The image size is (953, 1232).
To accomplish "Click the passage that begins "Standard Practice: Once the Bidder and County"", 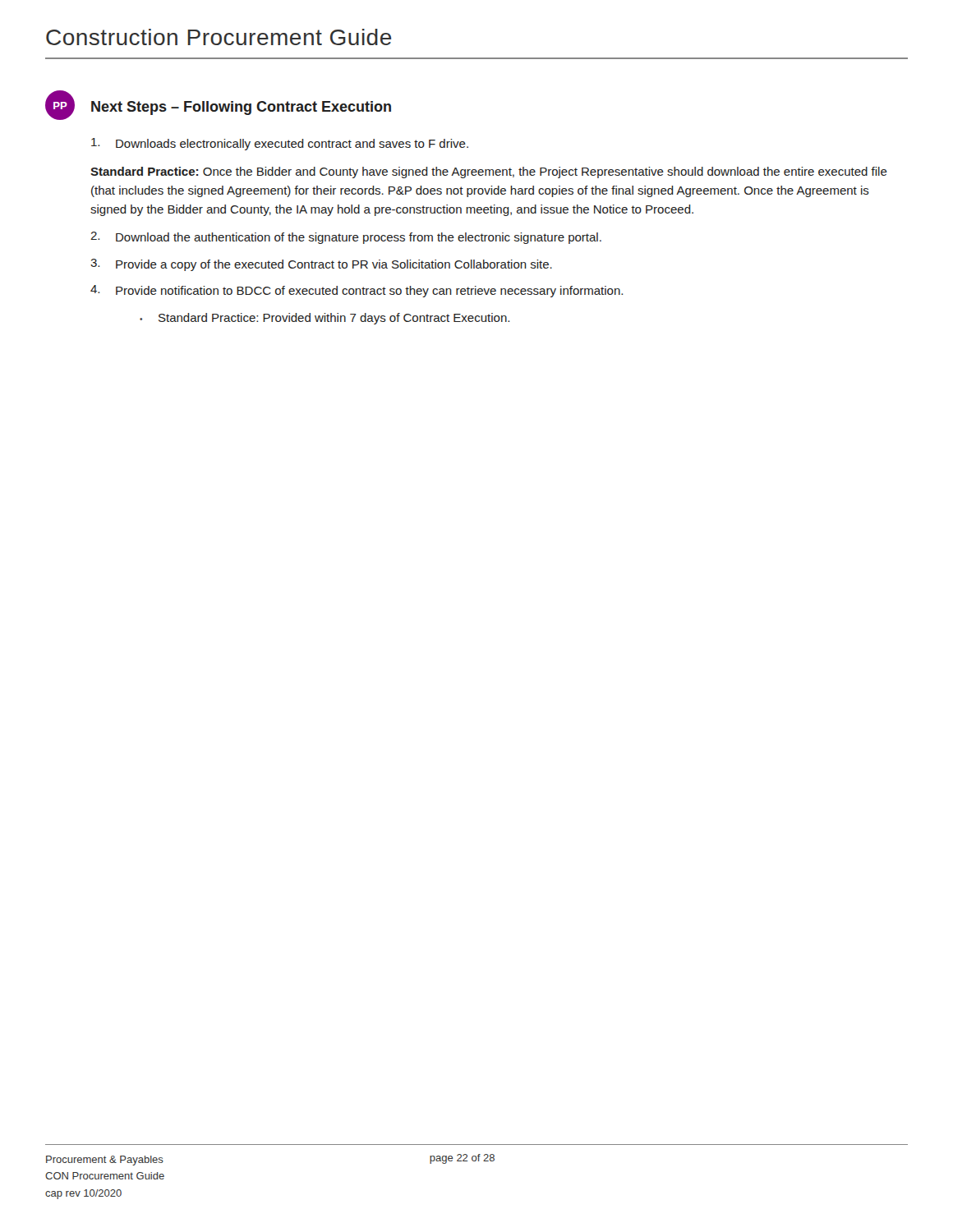I will [x=489, y=190].
